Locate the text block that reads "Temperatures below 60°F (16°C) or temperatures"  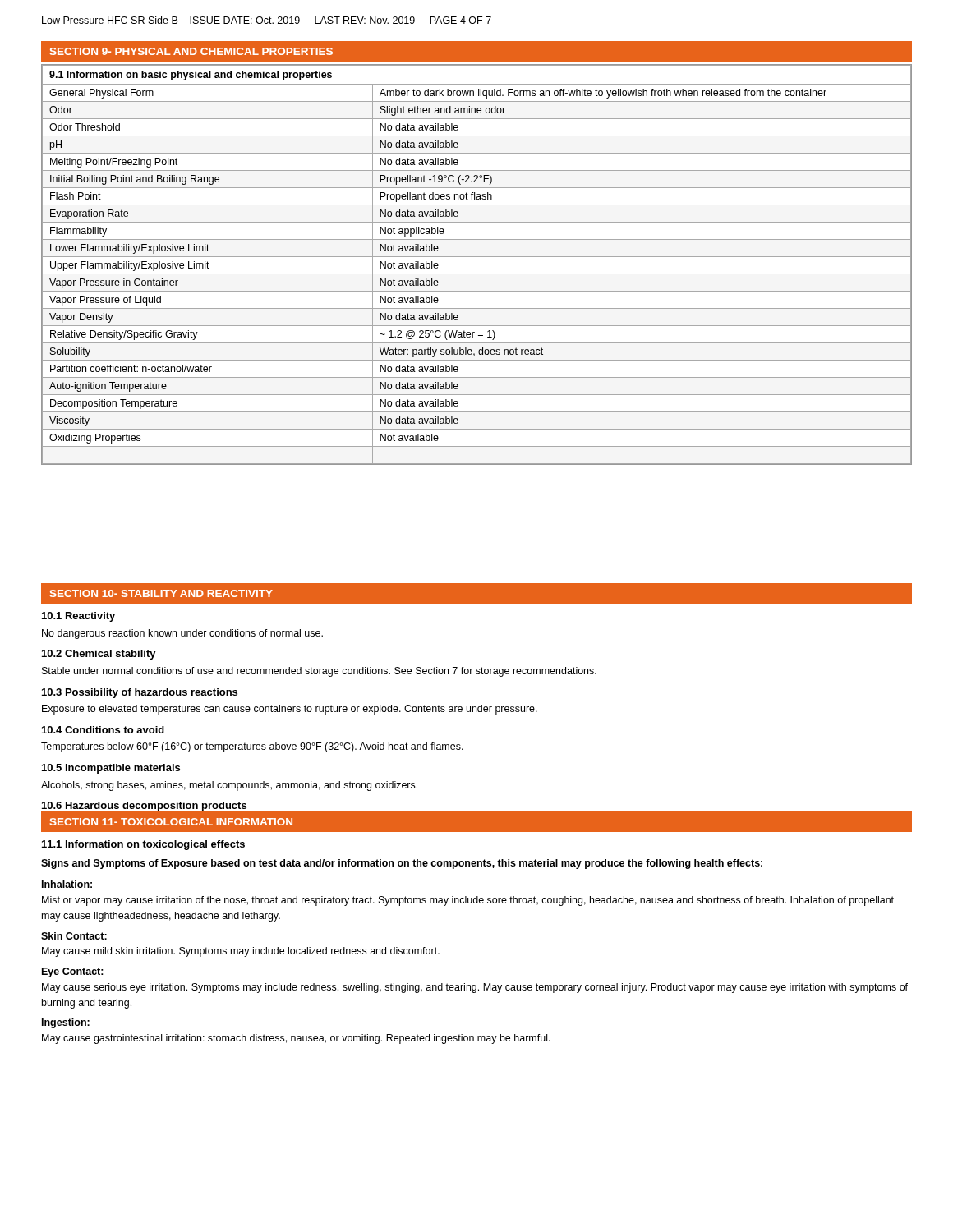pos(252,747)
